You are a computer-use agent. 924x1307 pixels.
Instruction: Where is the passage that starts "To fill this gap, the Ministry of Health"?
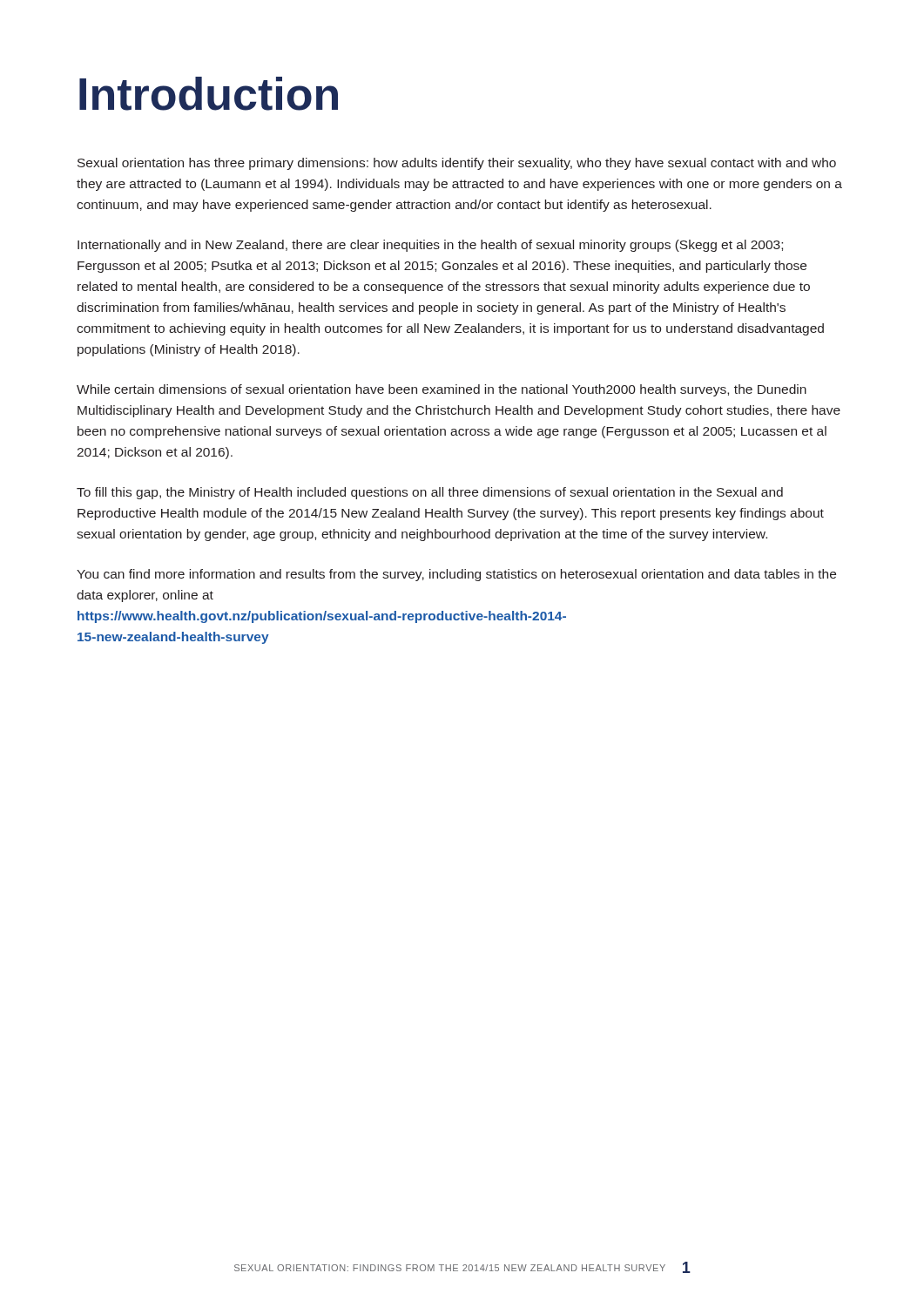point(462,514)
